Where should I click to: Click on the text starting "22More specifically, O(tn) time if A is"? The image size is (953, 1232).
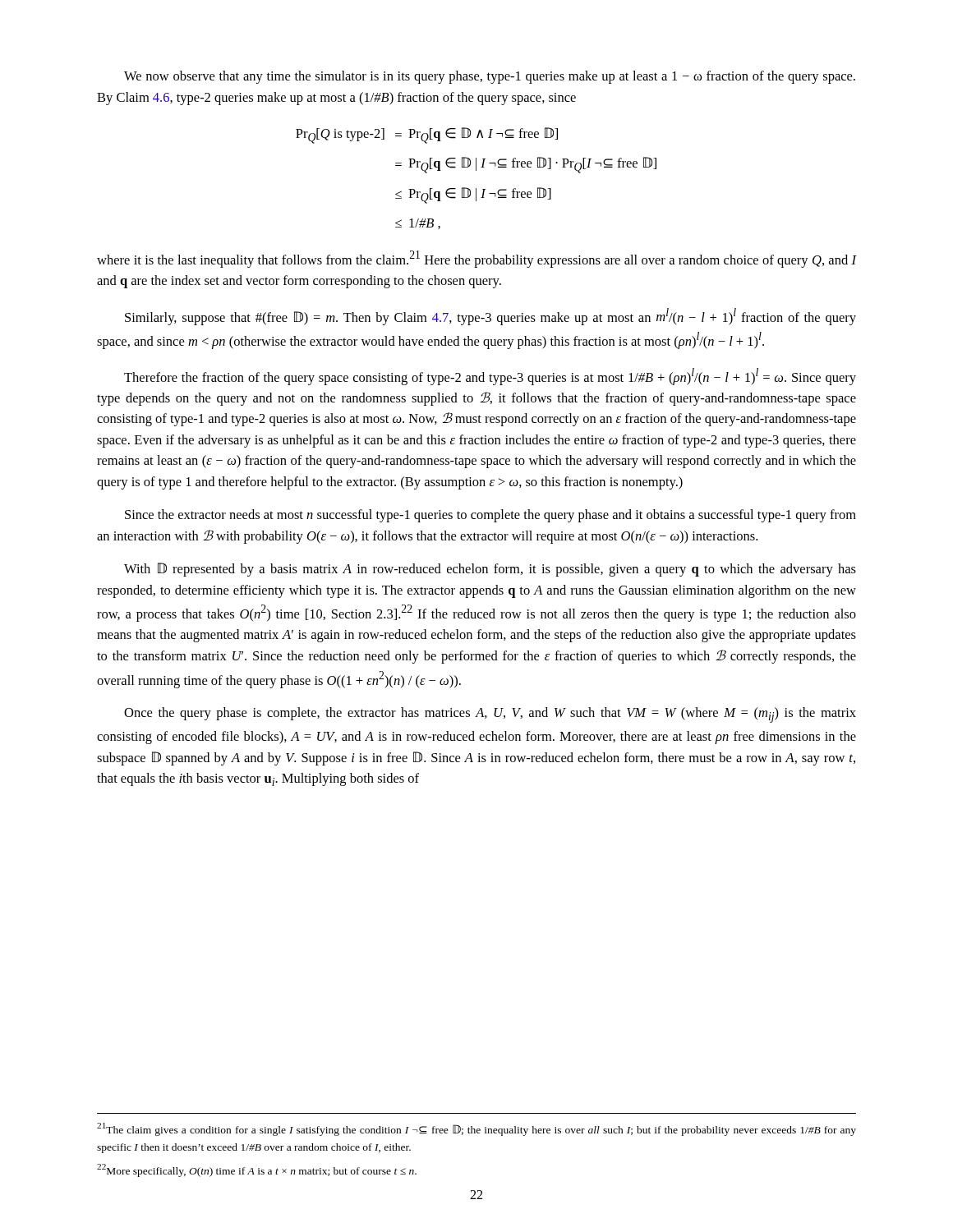click(257, 1169)
